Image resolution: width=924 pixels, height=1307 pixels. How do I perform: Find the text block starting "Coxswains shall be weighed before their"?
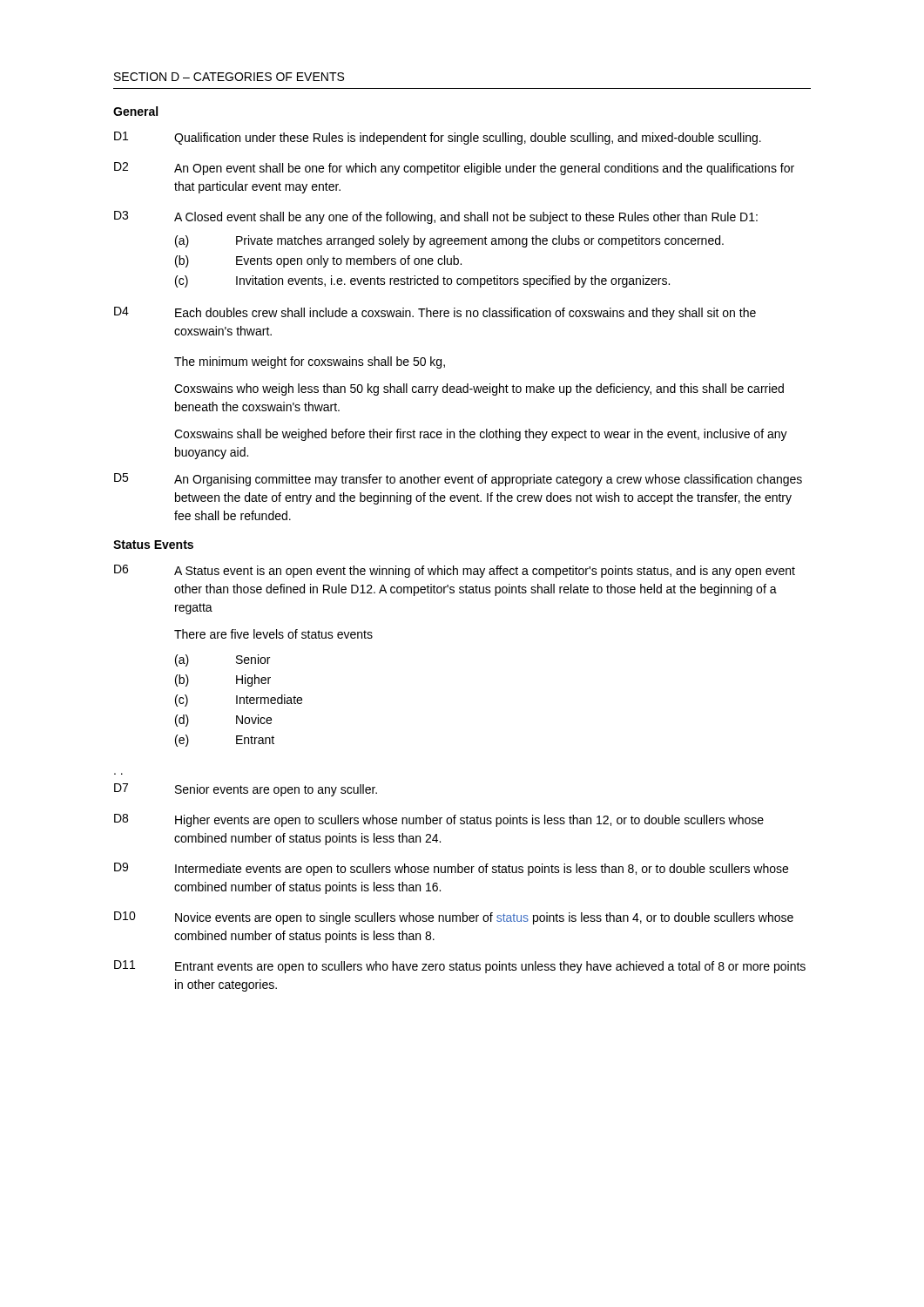tap(481, 443)
